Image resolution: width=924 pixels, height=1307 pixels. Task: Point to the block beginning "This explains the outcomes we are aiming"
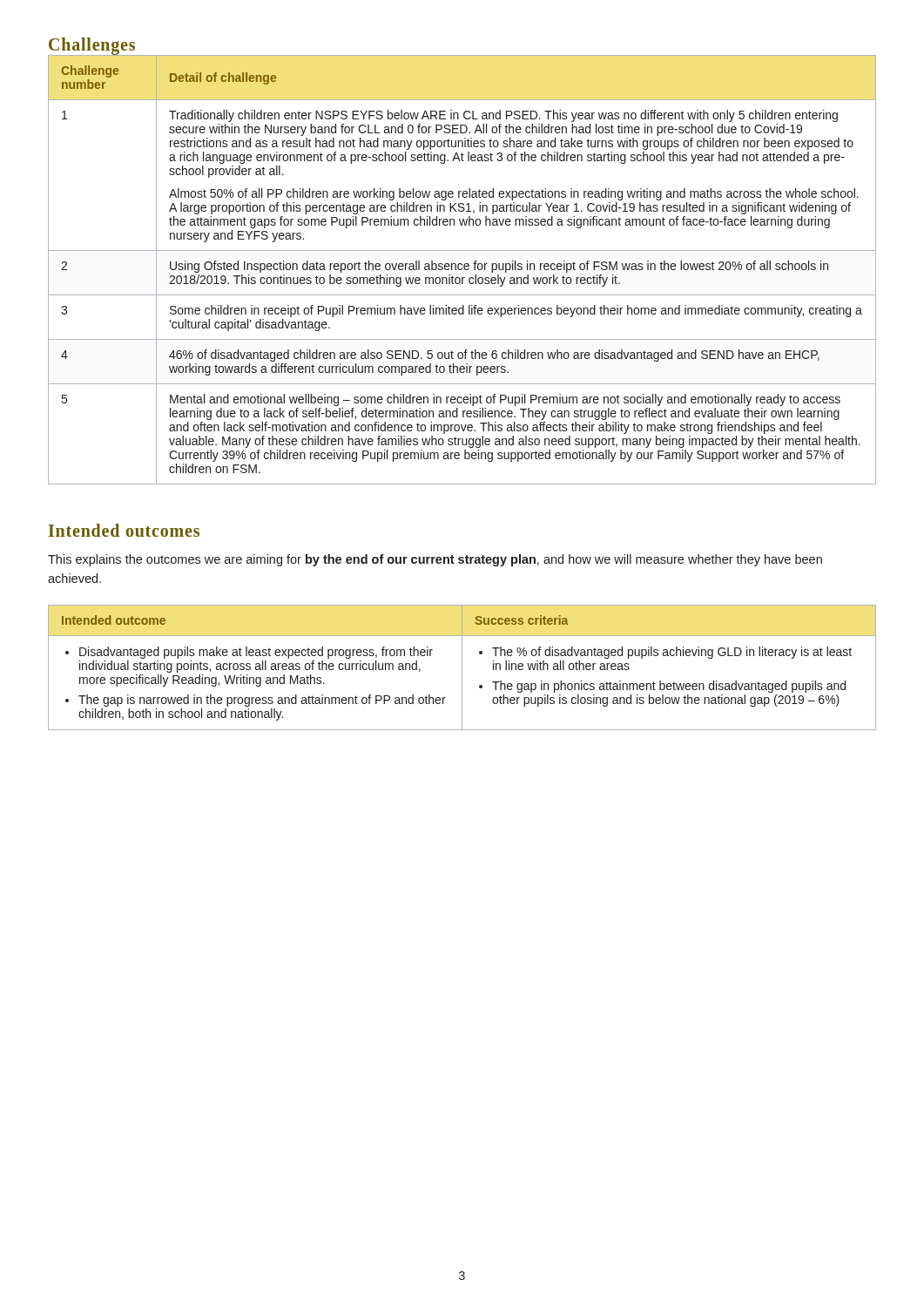click(x=435, y=569)
